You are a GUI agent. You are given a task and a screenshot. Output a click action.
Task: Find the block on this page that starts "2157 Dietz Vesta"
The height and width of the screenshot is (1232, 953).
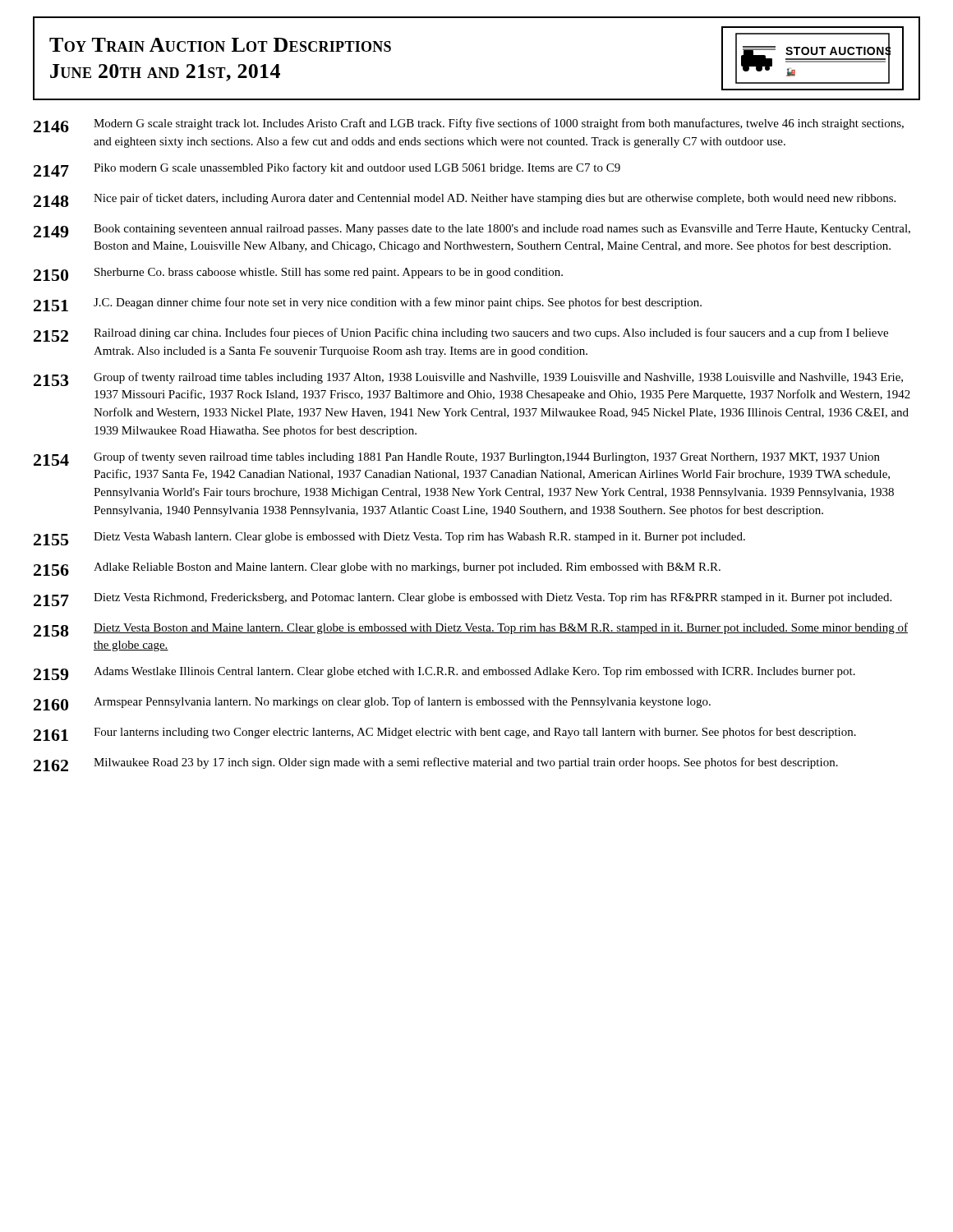[x=476, y=600]
